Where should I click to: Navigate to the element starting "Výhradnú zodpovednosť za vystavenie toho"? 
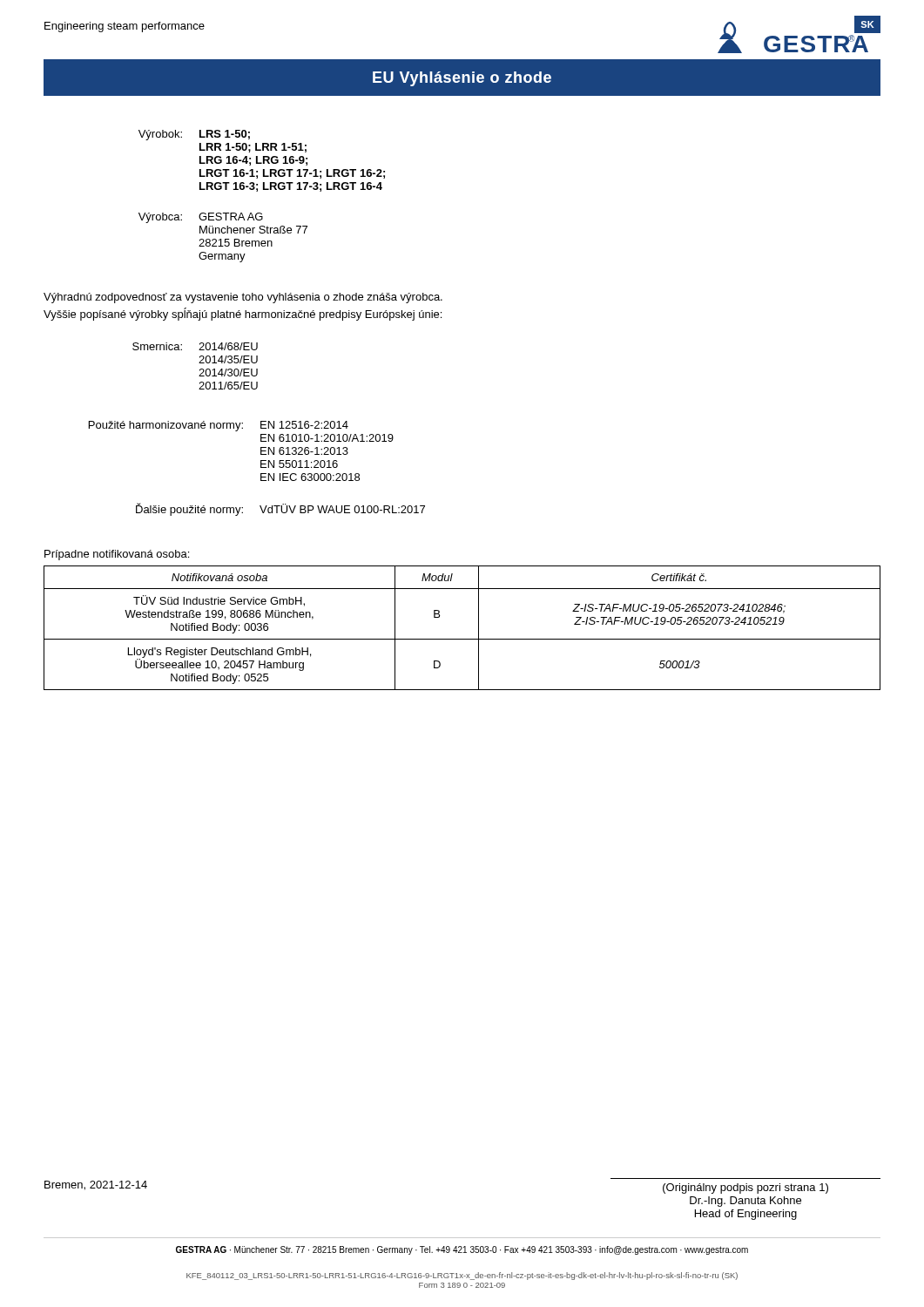click(x=243, y=305)
